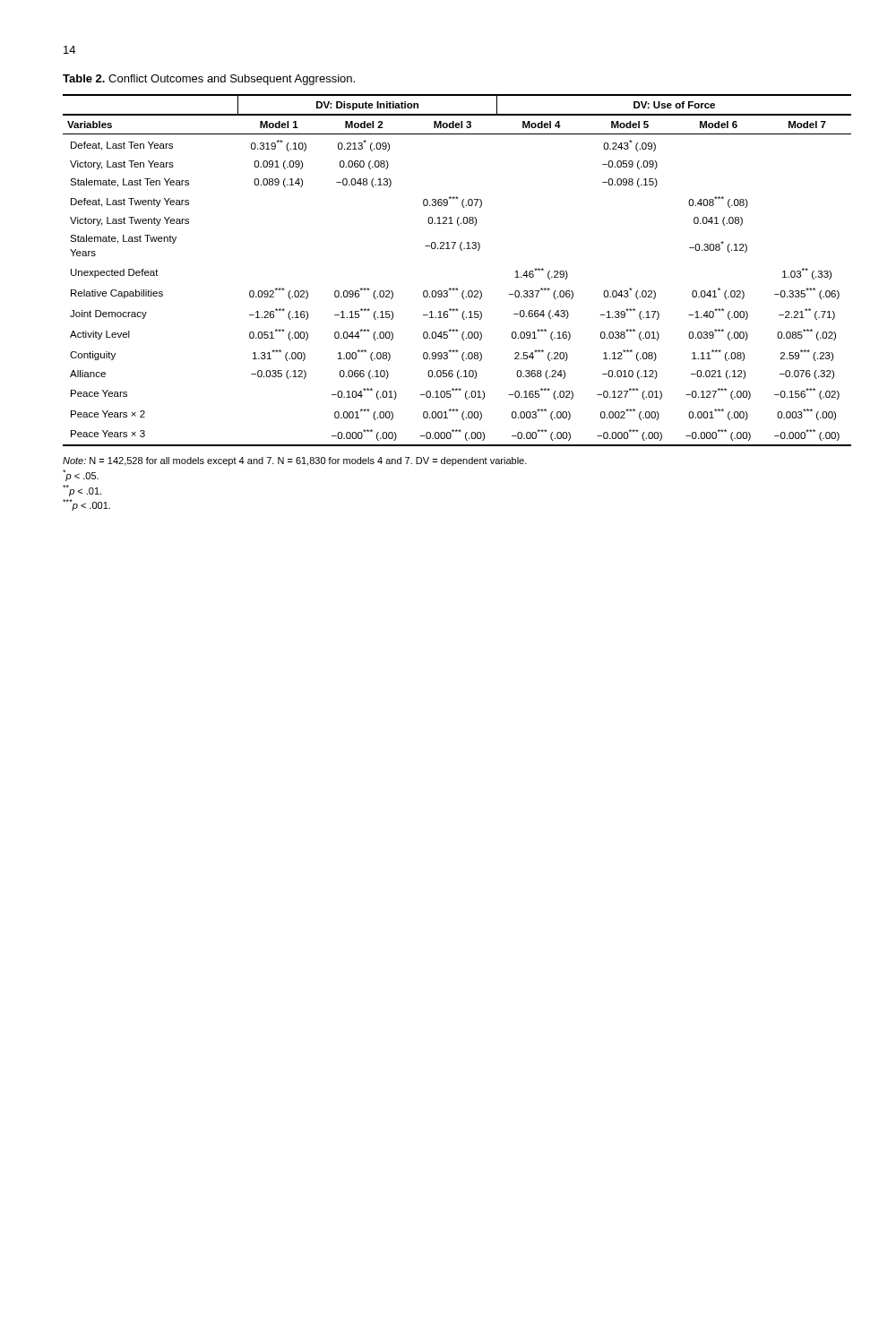This screenshot has width=896, height=1344.
Task: Click the title that begins "Table 2. Conflict Outcomes and"
Action: point(209,78)
